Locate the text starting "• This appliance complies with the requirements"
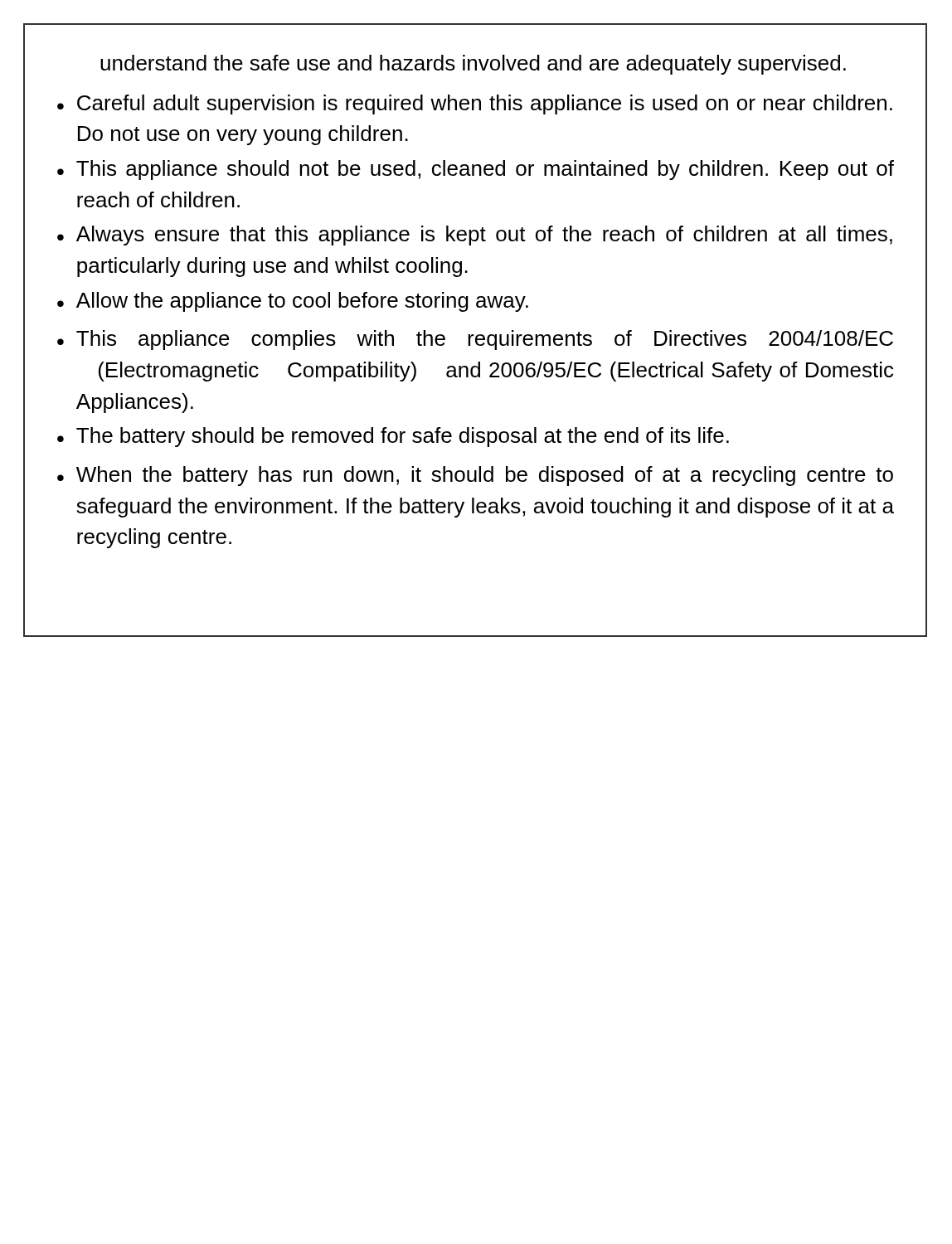 [475, 371]
